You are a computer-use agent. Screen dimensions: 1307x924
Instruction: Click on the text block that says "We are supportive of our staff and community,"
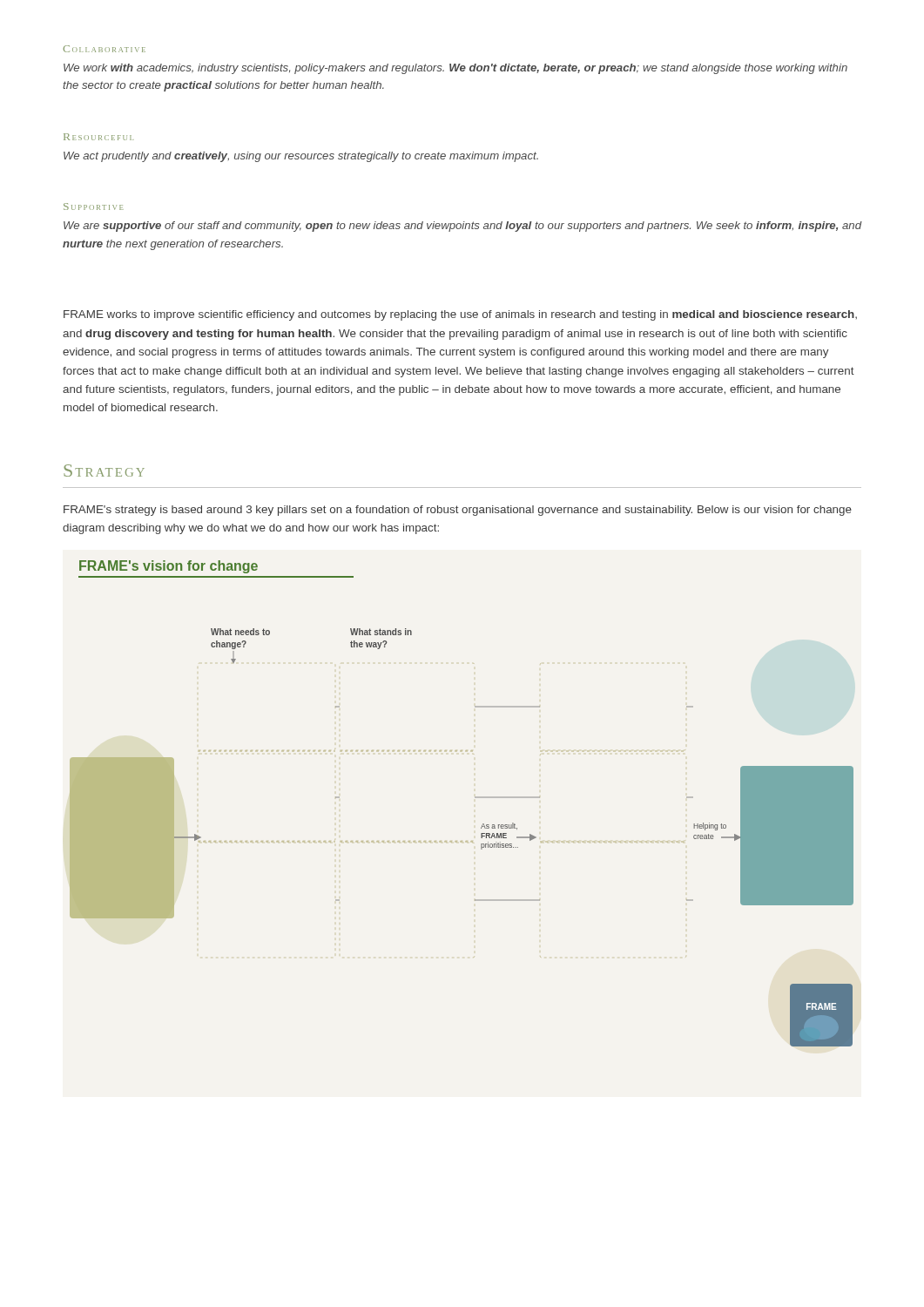click(x=462, y=234)
